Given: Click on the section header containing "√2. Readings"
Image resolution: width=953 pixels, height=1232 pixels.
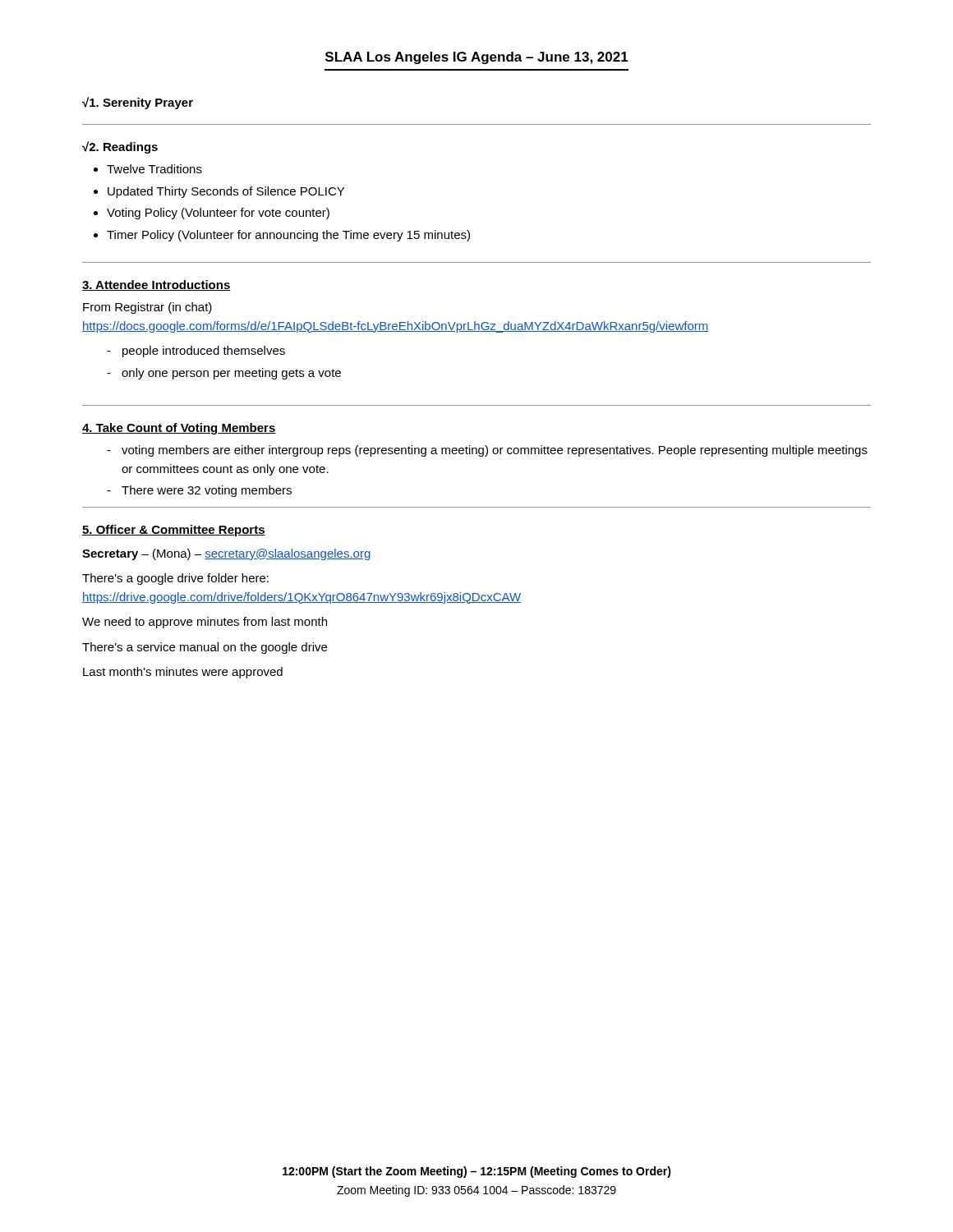Looking at the screenshot, I should click(x=120, y=147).
